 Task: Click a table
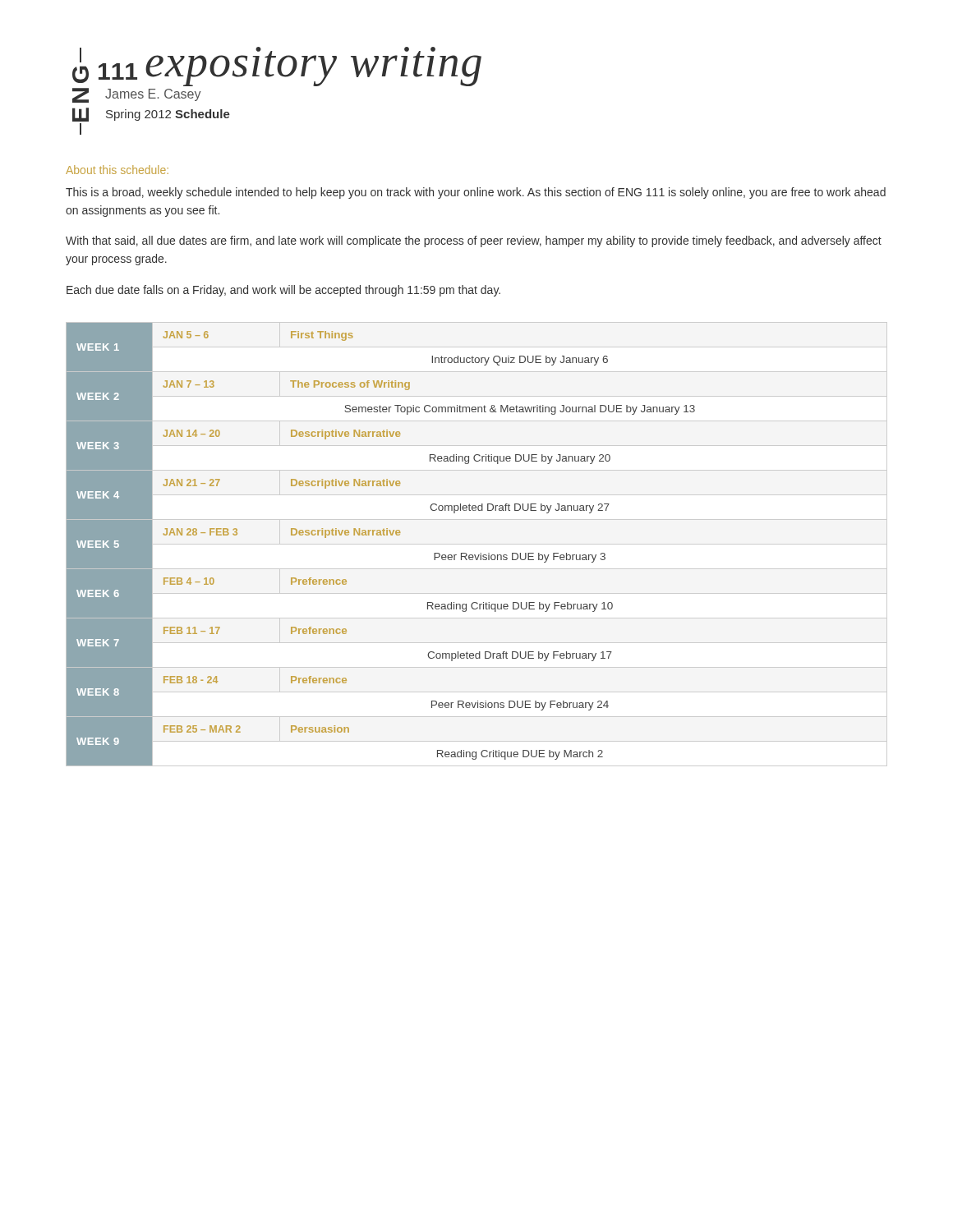[x=476, y=544]
